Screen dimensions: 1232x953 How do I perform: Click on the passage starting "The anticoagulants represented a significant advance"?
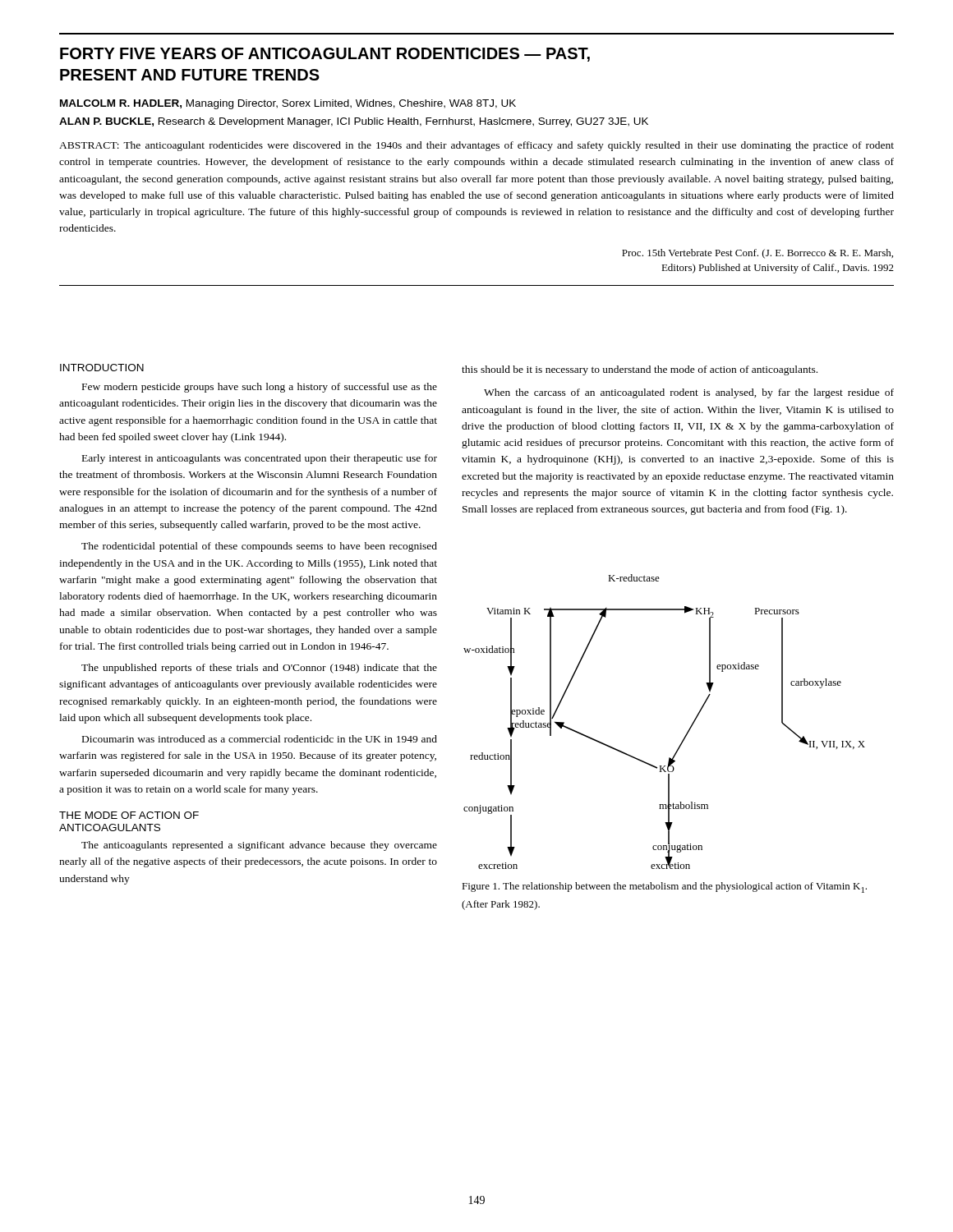click(248, 861)
